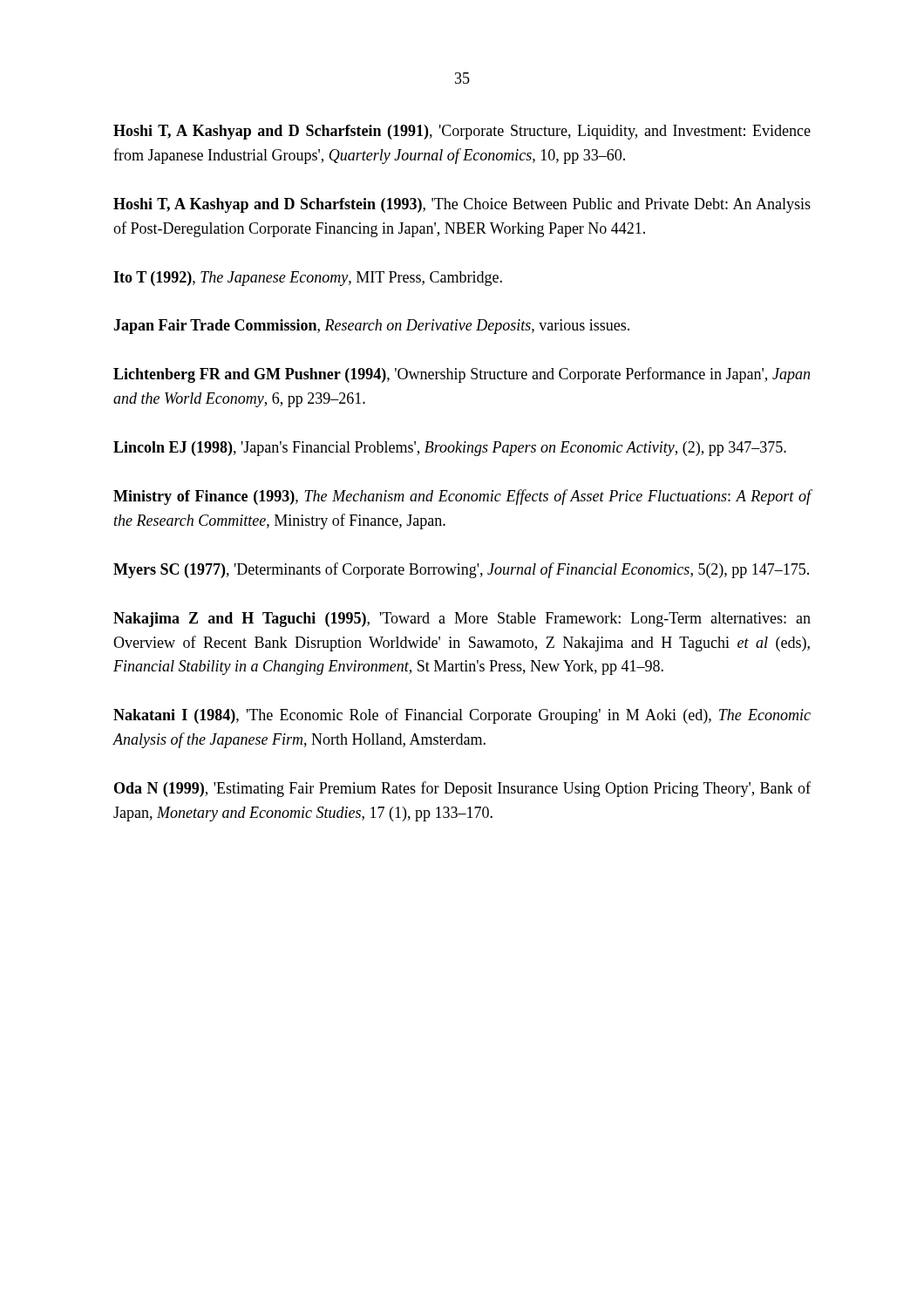Click on the passage starting "Lincoln EJ (1998), 'Japan's"
Screen dimensions: 1308x924
462,448
